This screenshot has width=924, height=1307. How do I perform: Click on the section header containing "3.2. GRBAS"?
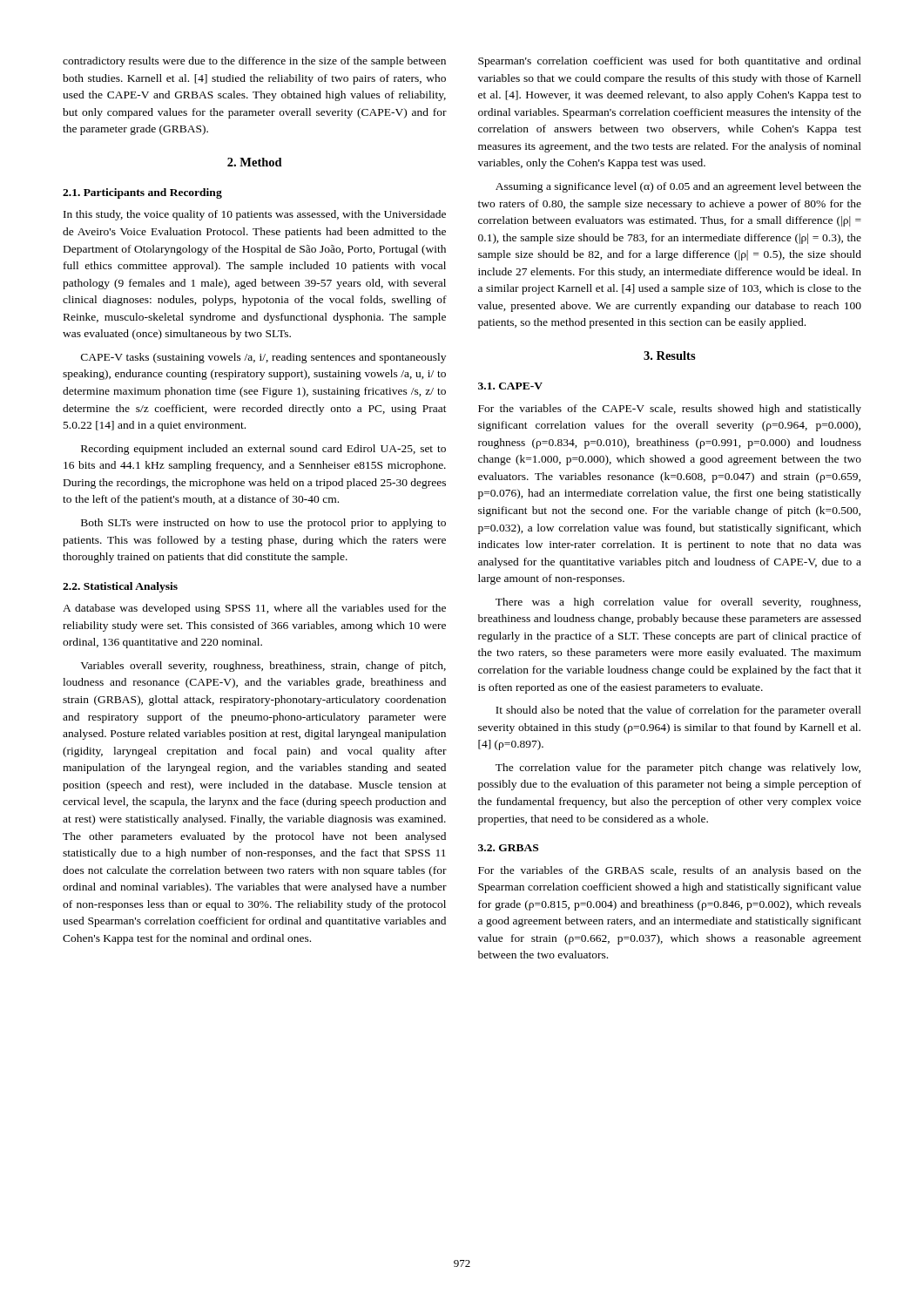pyautogui.click(x=508, y=847)
